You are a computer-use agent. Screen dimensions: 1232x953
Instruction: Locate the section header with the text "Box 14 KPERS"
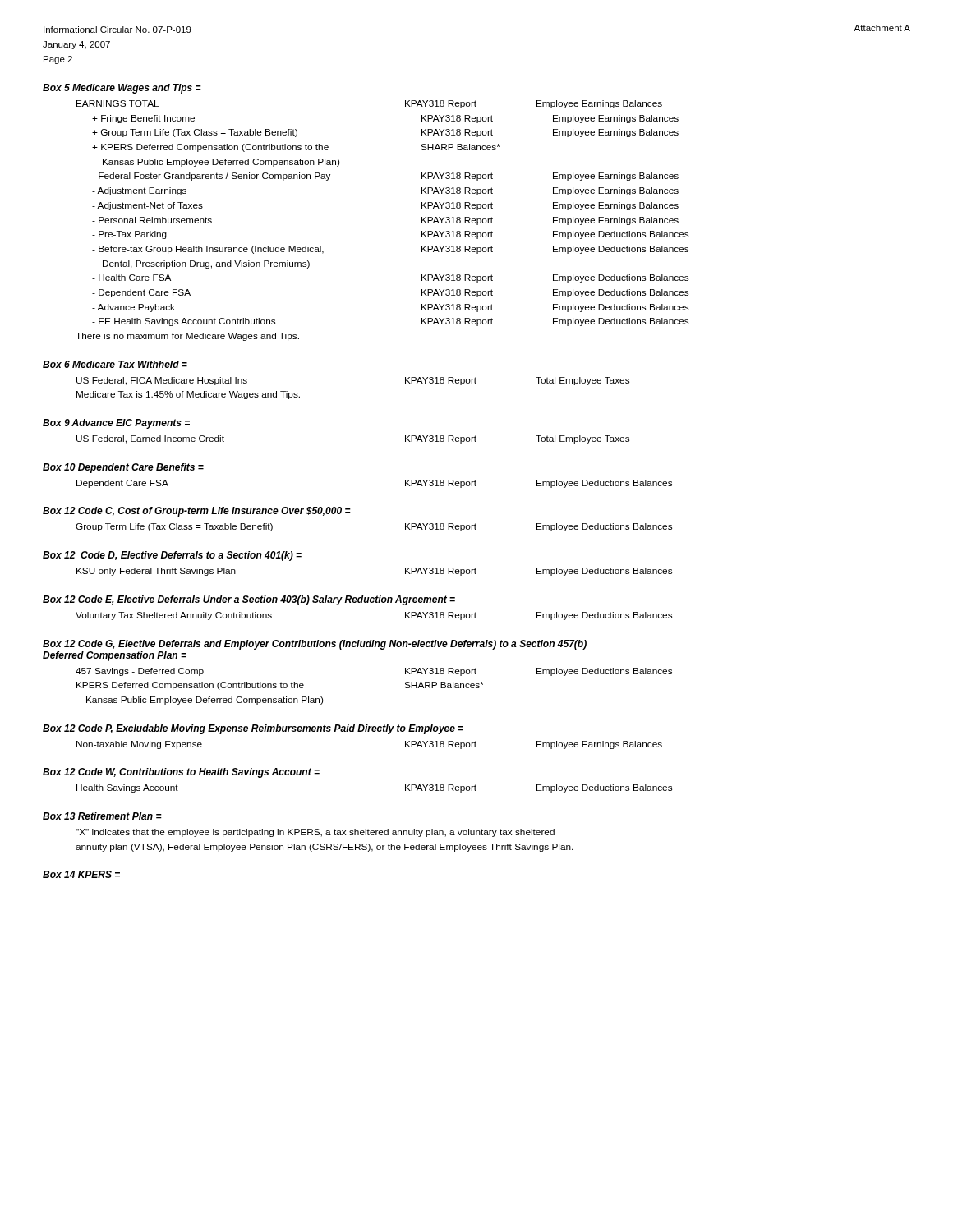tap(81, 875)
